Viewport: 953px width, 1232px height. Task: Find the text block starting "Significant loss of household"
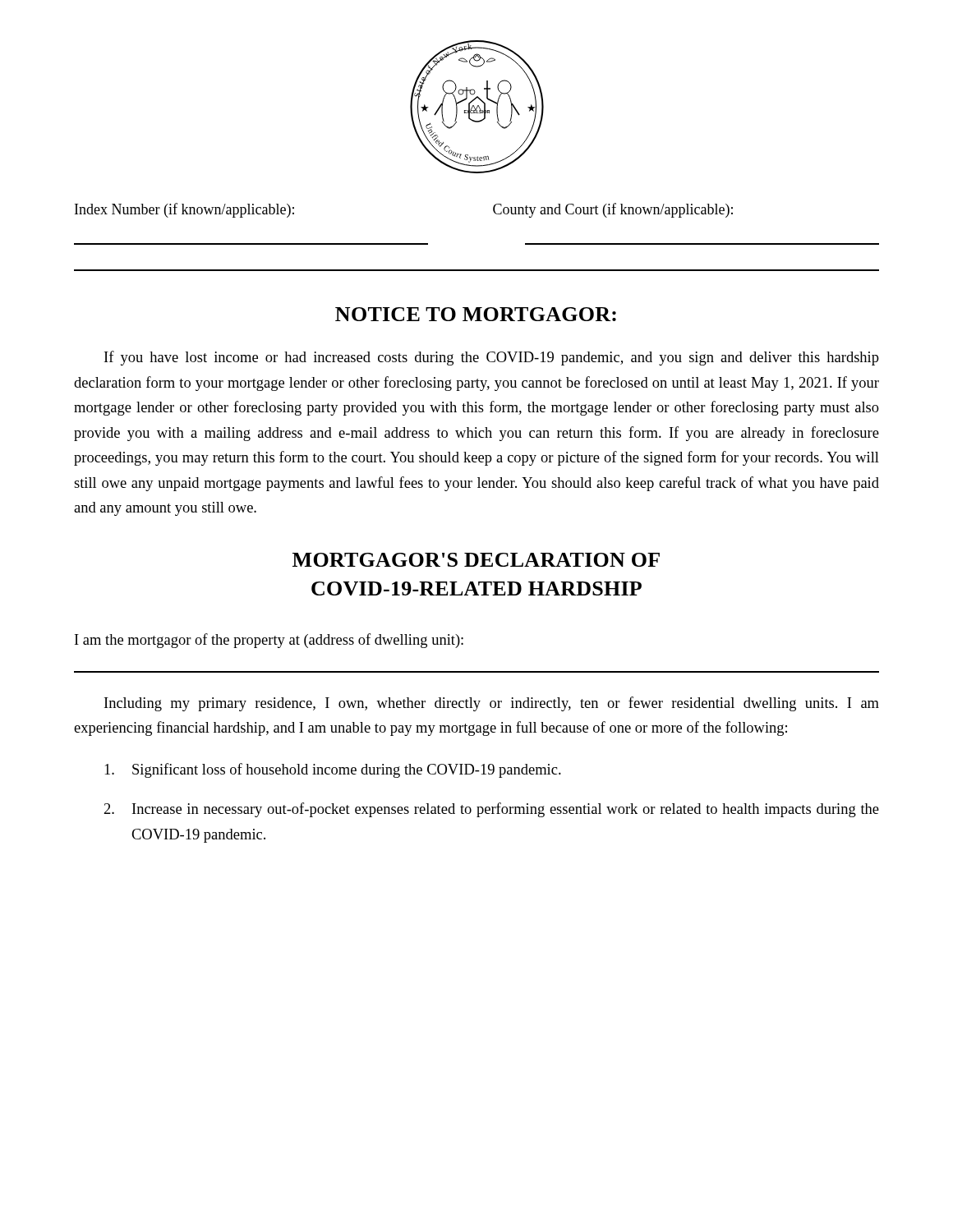pyautogui.click(x=491, y=769)
